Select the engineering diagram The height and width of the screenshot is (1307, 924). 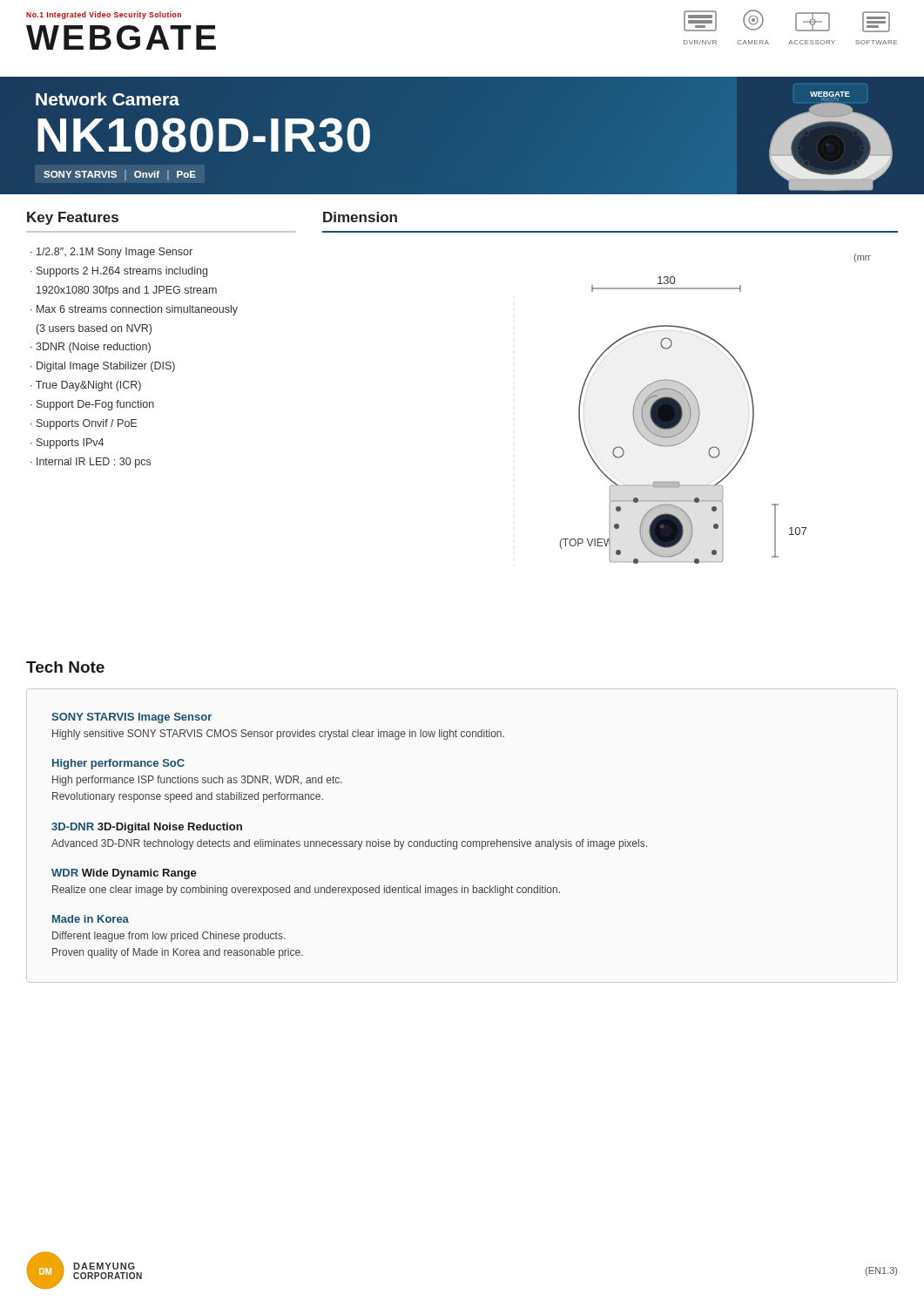pyautogui.click(x=610, y=404)
